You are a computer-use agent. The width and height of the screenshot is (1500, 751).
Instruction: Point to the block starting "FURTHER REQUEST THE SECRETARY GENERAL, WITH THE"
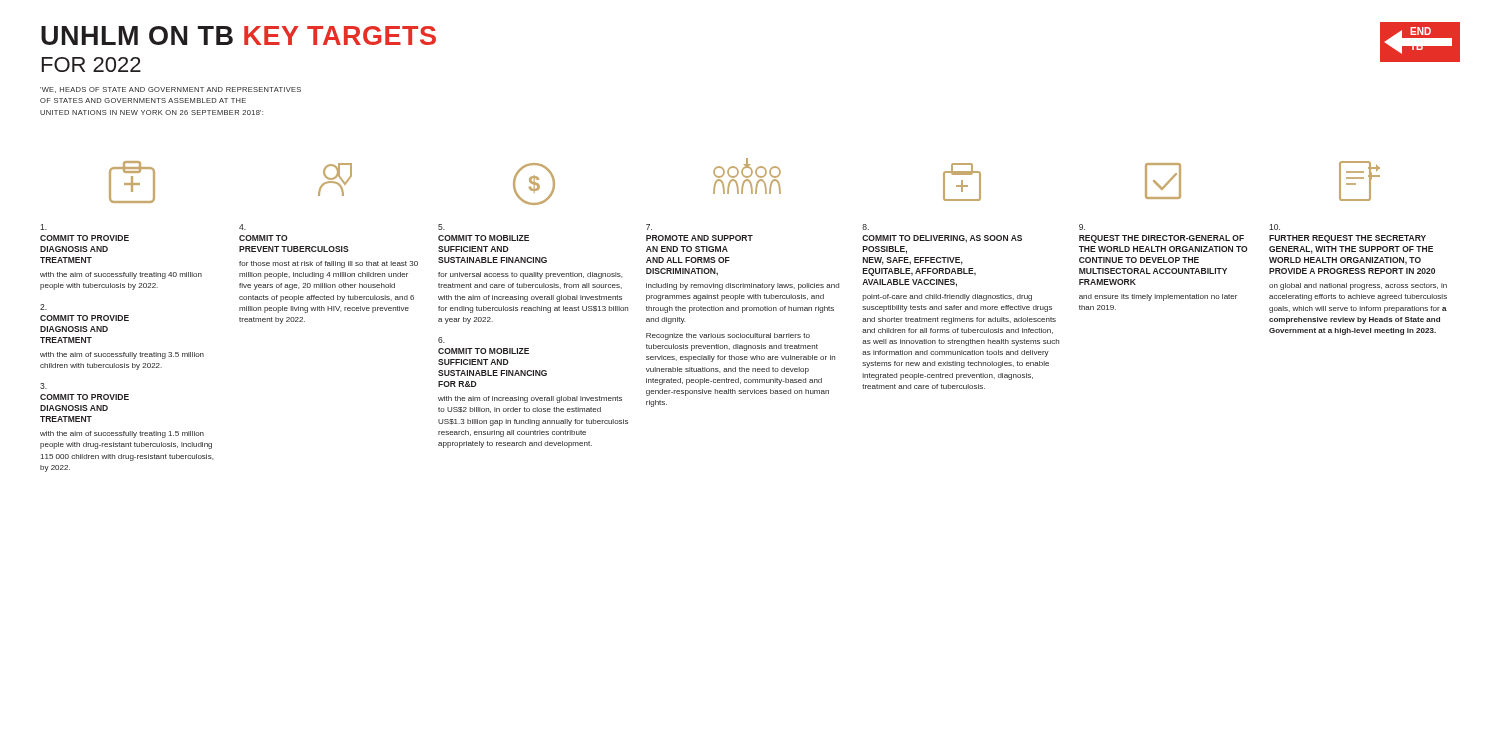(1360, 279)
